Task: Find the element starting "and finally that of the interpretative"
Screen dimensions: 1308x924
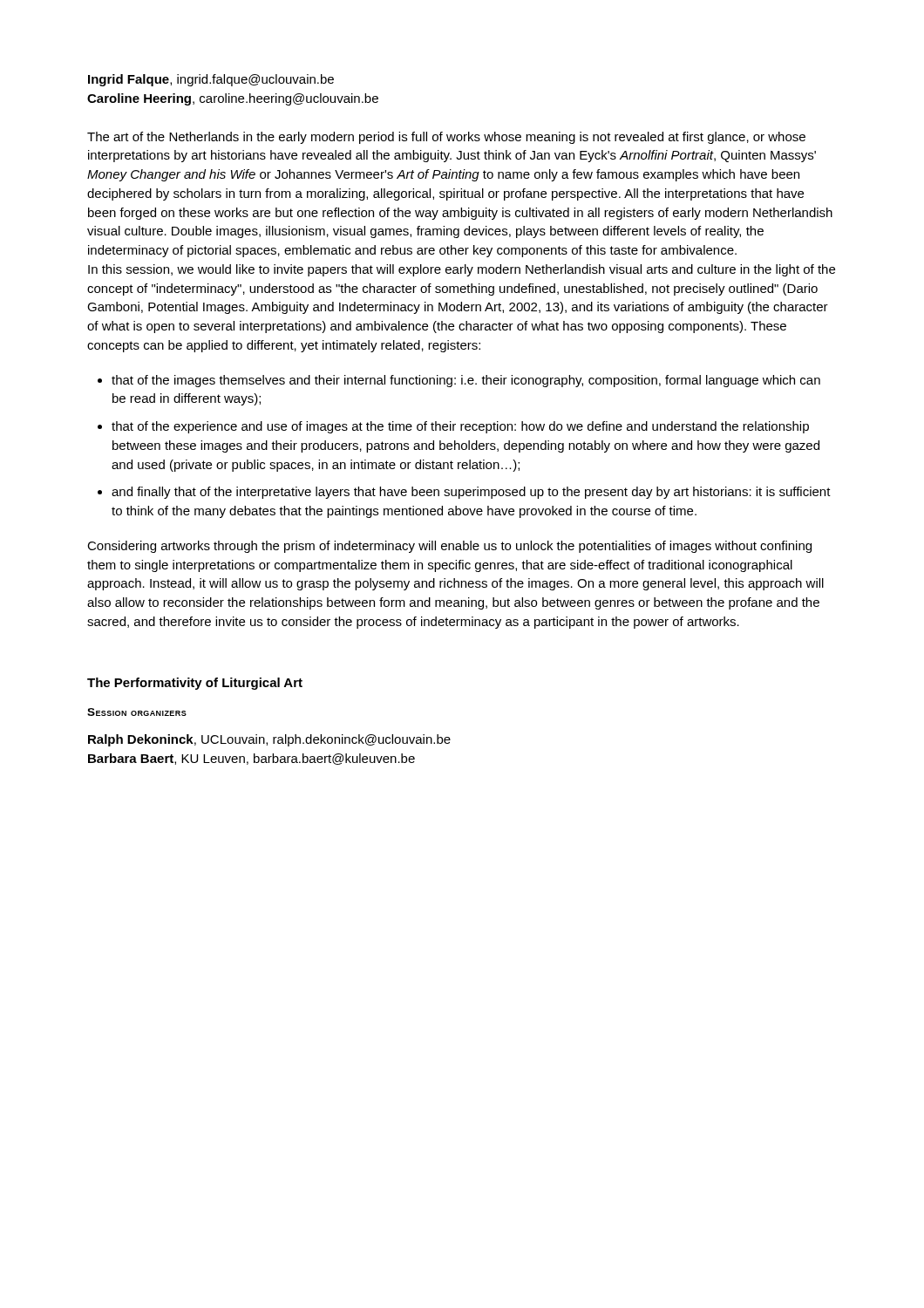Action: tap(471, 501)
